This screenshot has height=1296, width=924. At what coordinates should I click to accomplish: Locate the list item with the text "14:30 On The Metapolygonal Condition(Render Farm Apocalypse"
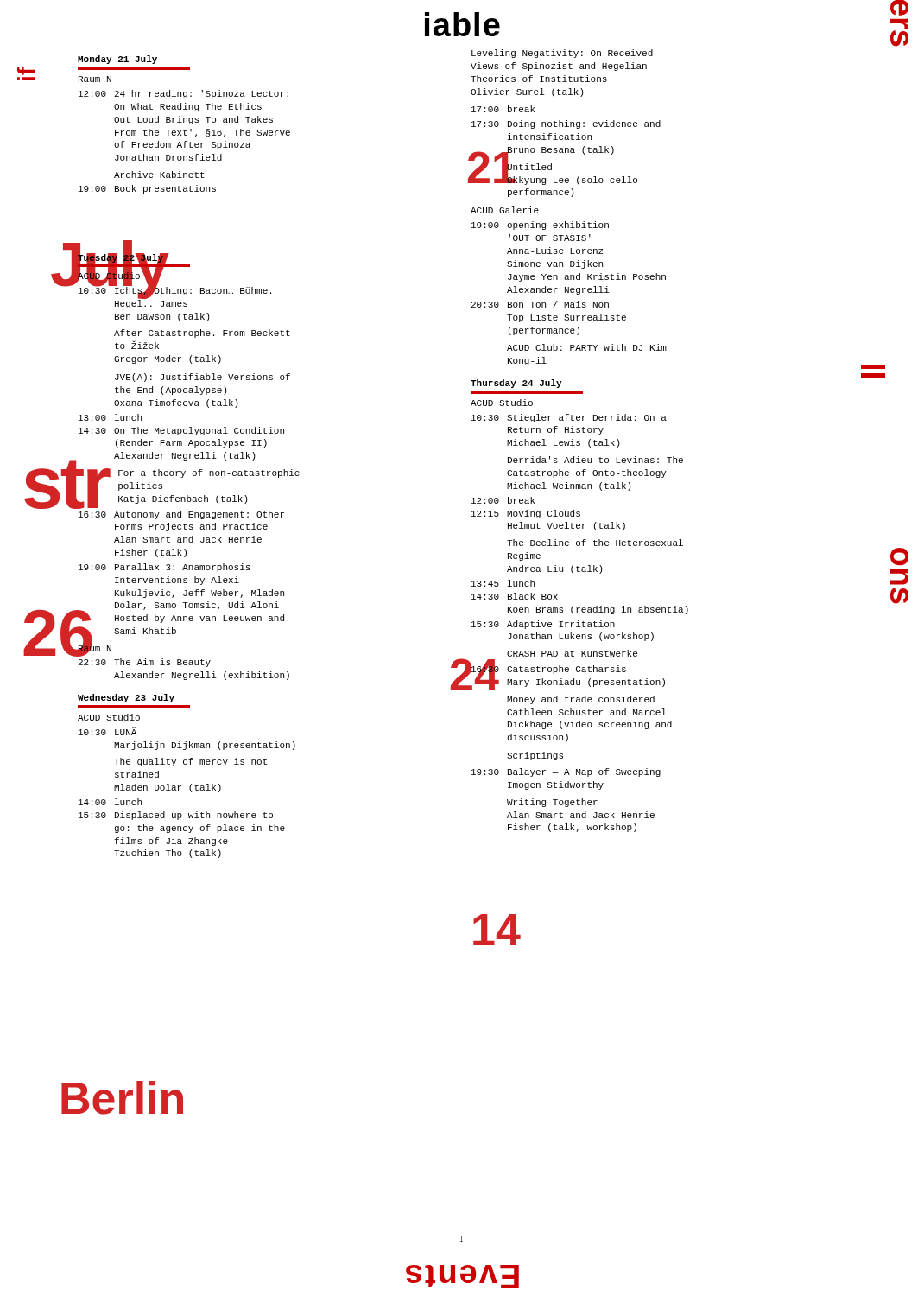pyautogui.click(x=181, y=444)
